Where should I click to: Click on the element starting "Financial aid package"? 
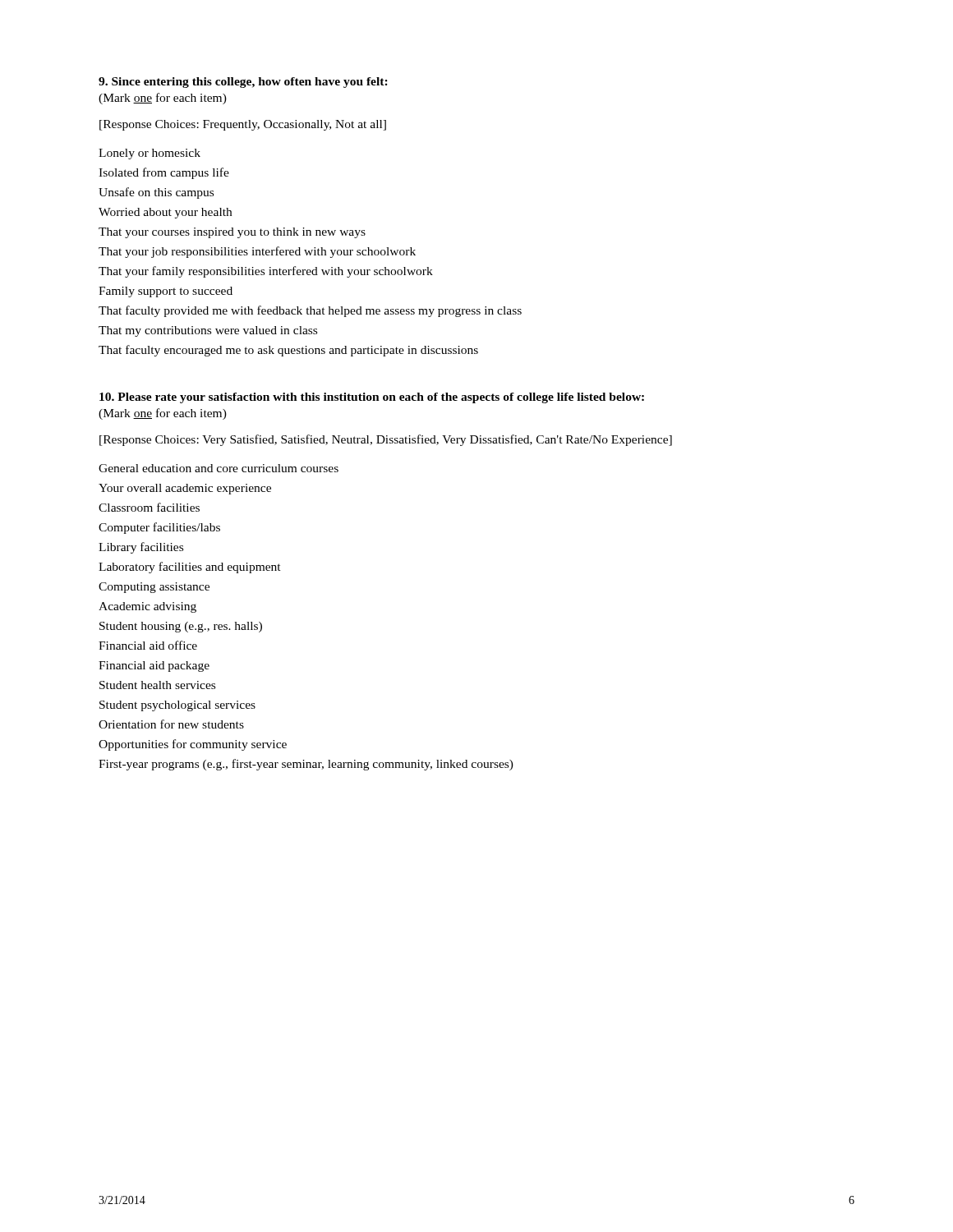[154, 665]
